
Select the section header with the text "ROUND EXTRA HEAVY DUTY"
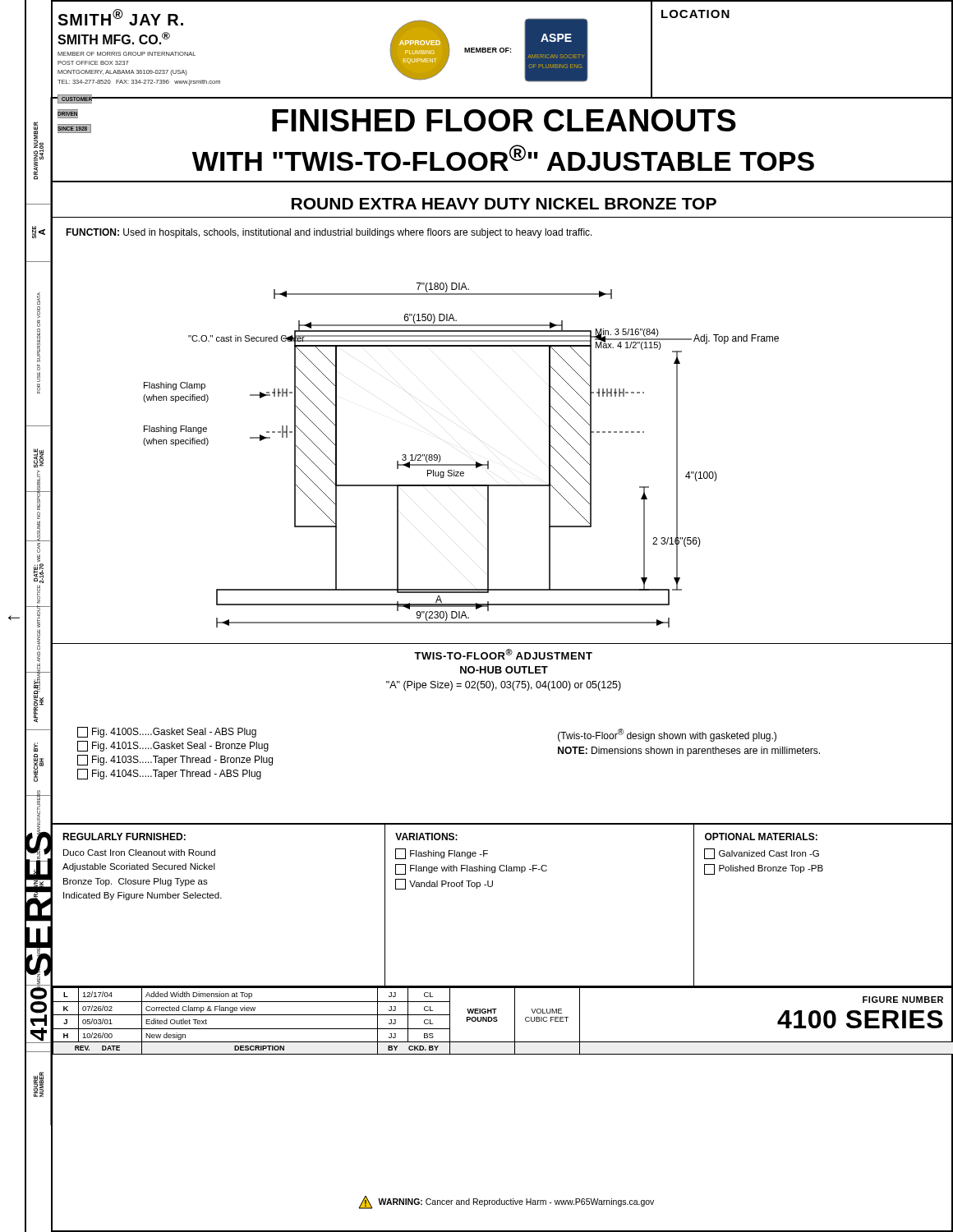pos(504,203)
